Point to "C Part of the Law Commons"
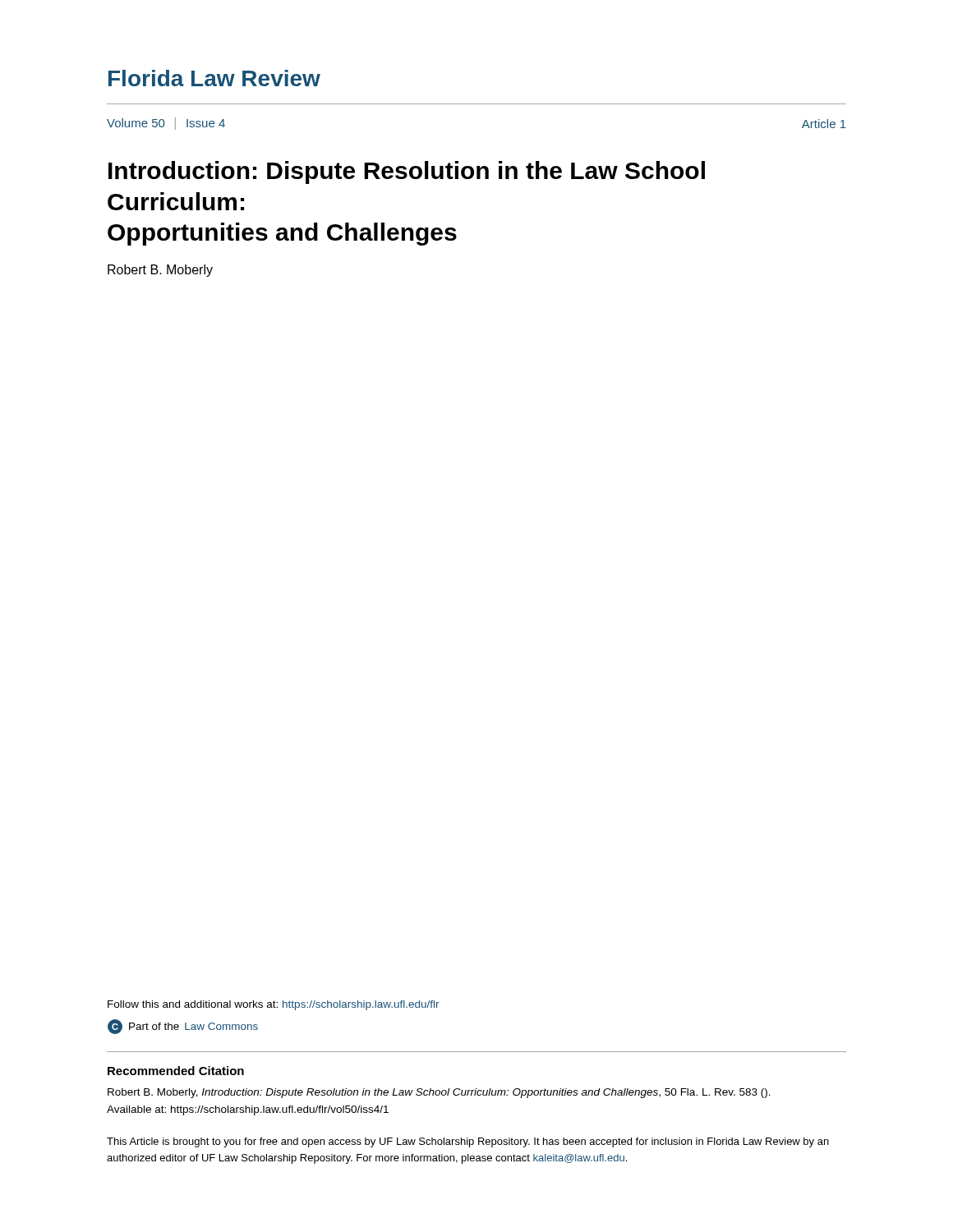953x1232 pixels. [x=183, y=1027]
